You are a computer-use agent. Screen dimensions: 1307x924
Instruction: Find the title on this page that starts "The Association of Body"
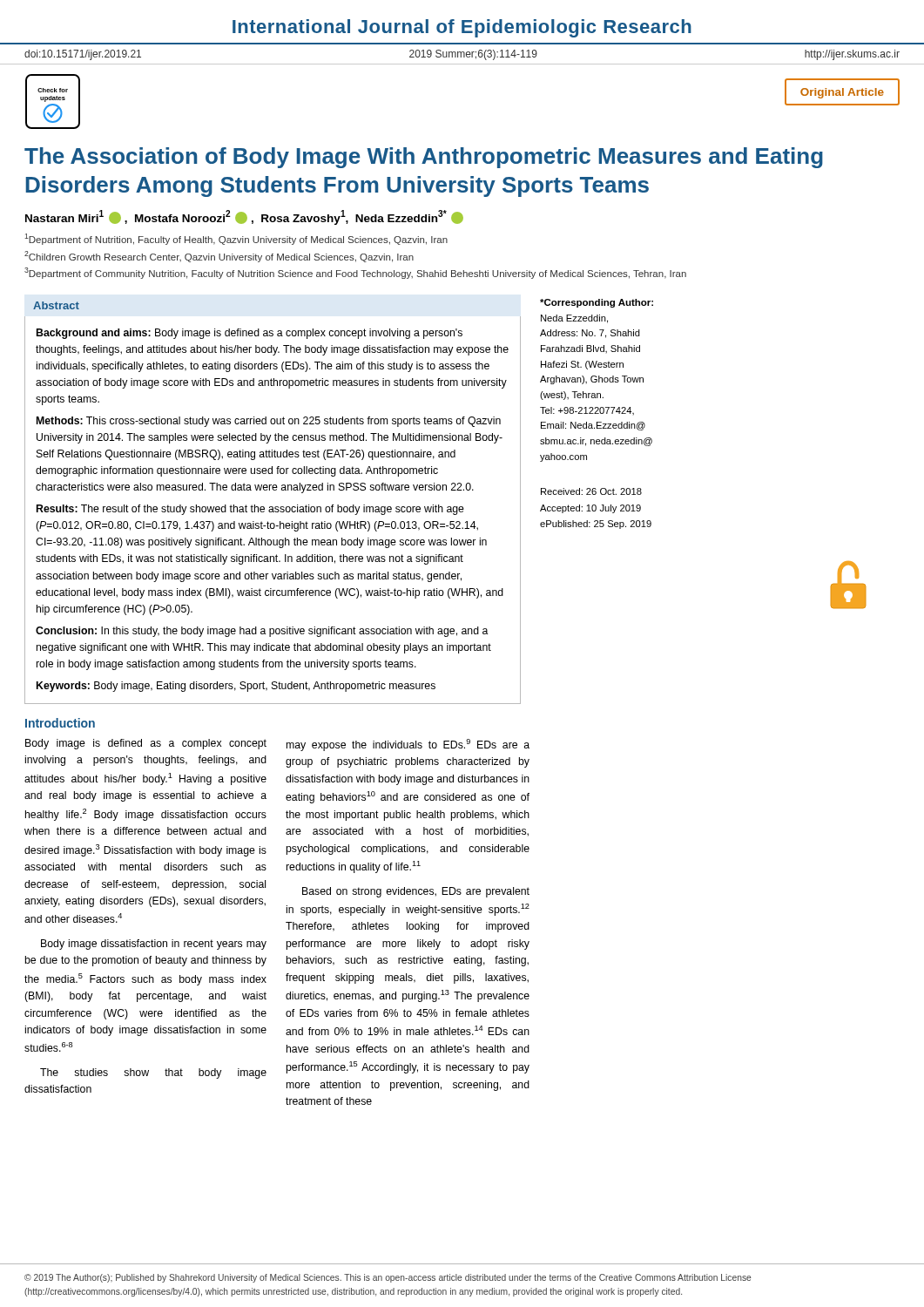coord(424,170)
